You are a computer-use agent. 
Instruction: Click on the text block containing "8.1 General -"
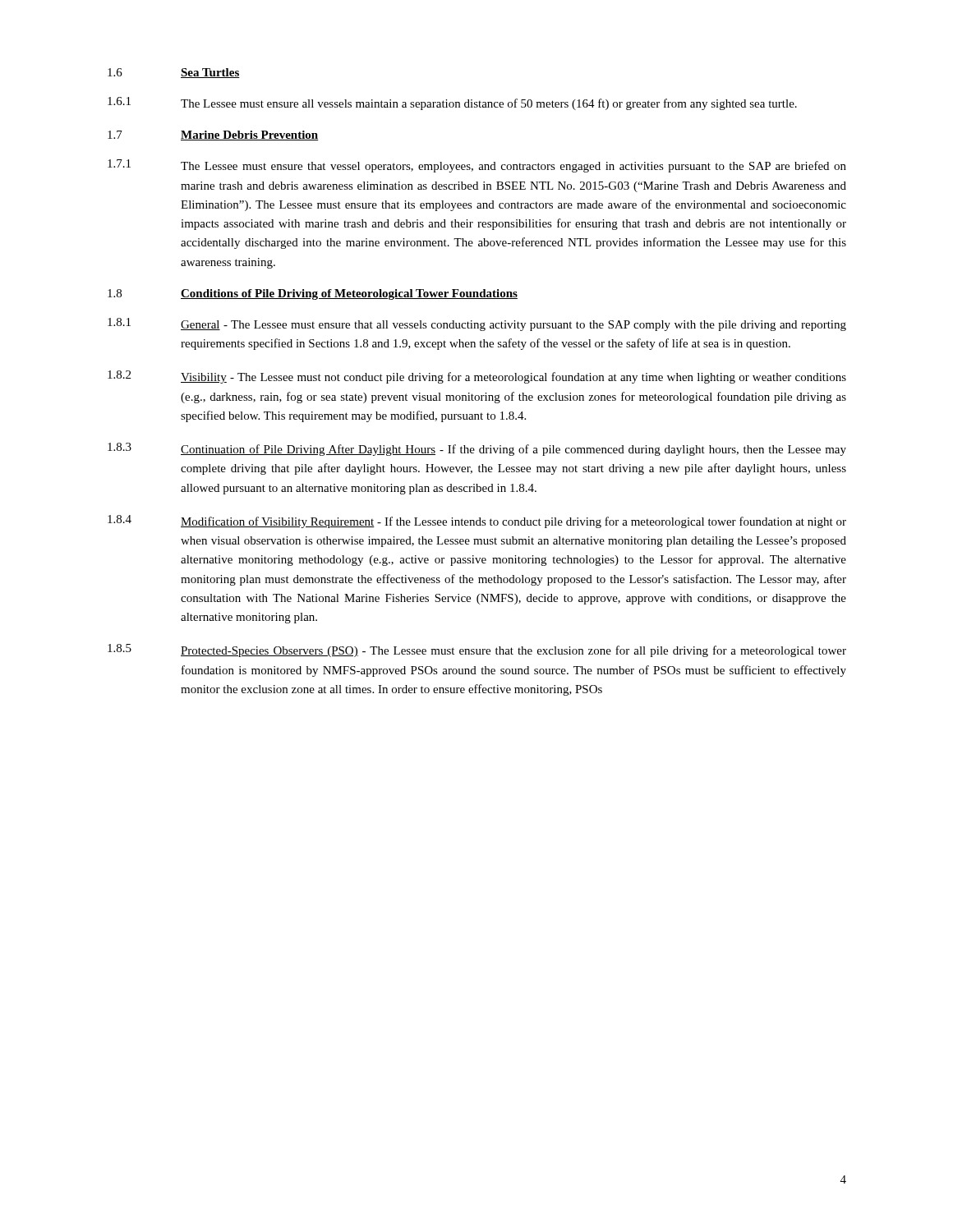[x=476, y=334]
